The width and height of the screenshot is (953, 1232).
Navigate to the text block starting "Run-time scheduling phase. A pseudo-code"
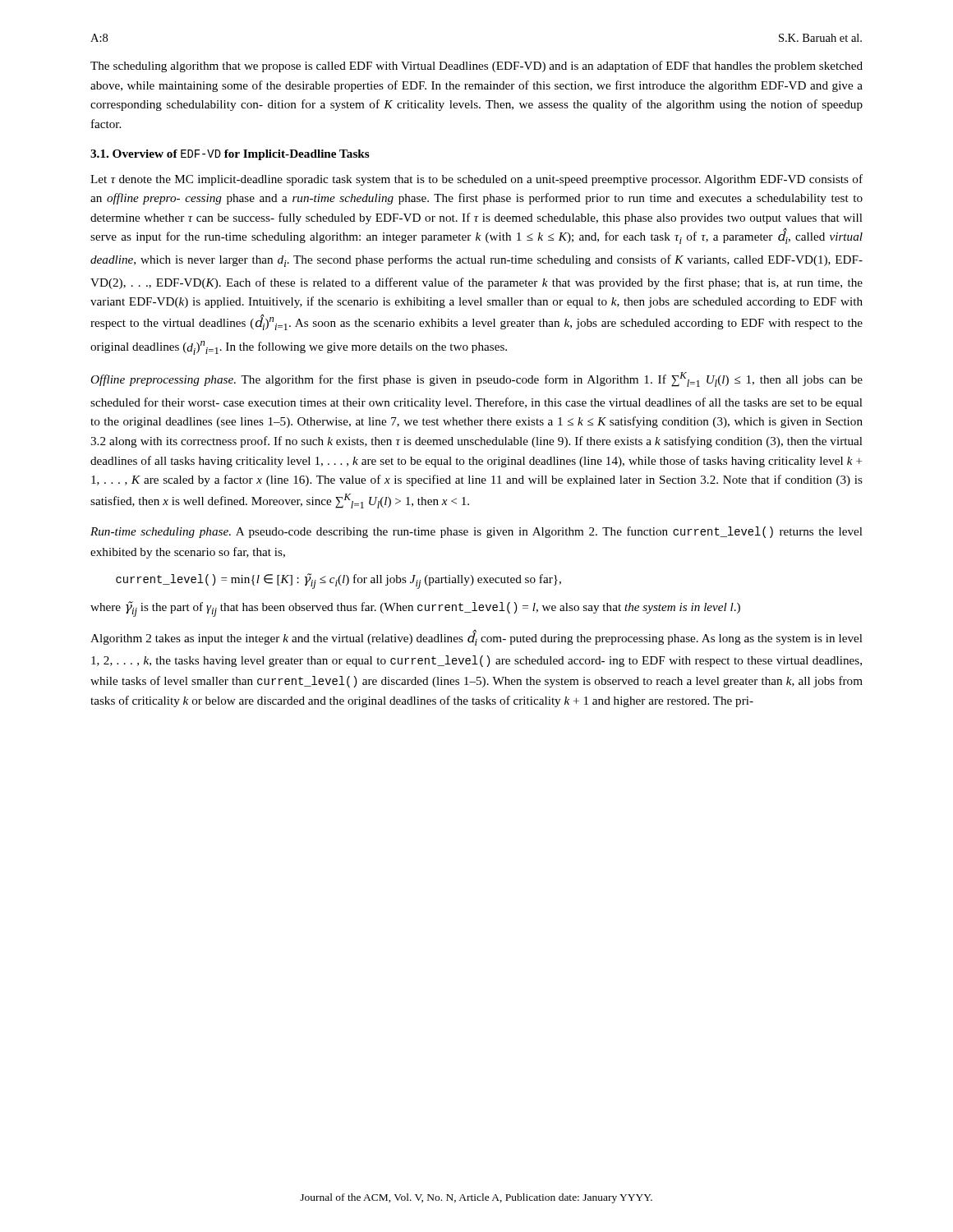pos(476,542)
